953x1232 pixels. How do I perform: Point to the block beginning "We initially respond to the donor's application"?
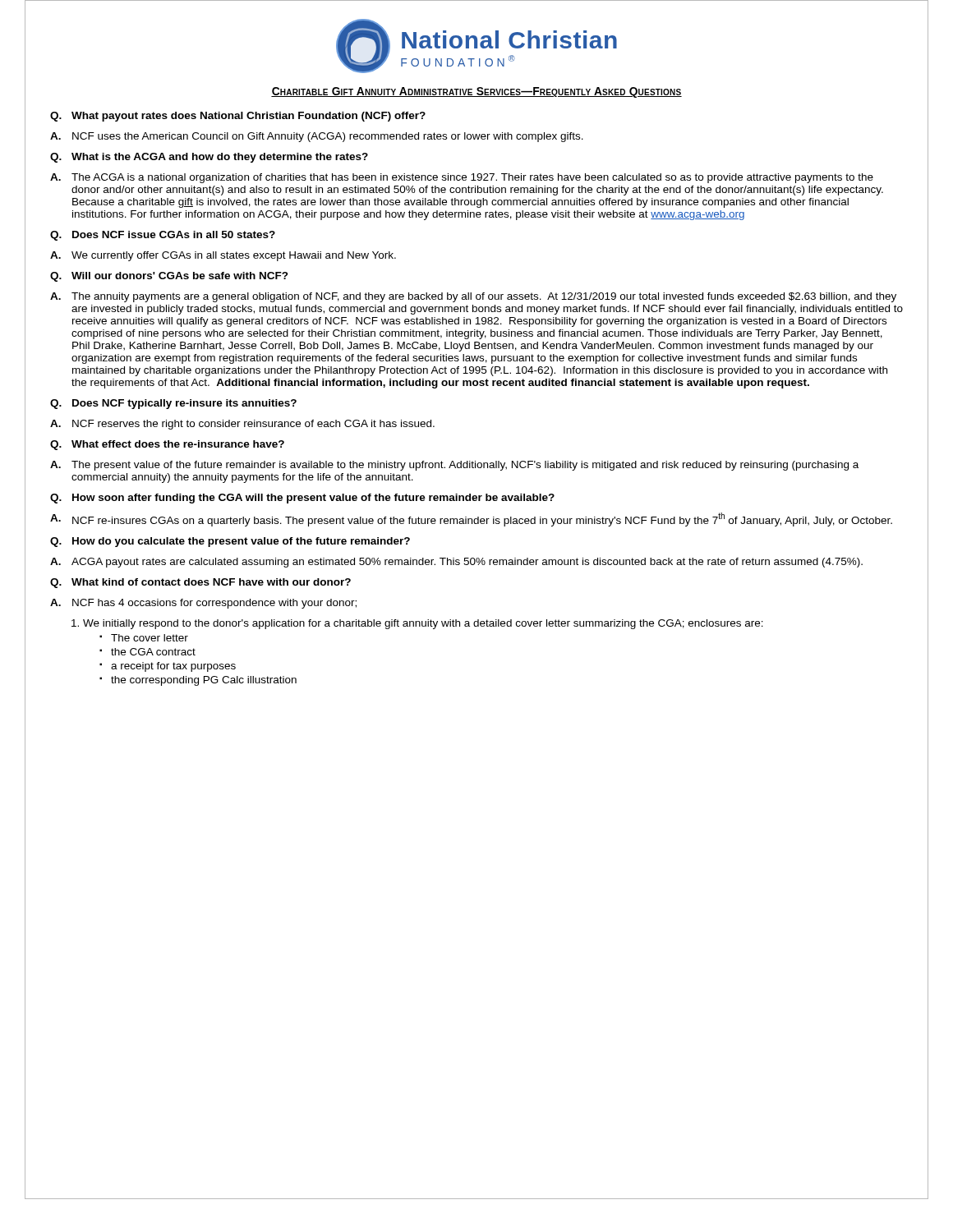[423, 624]
